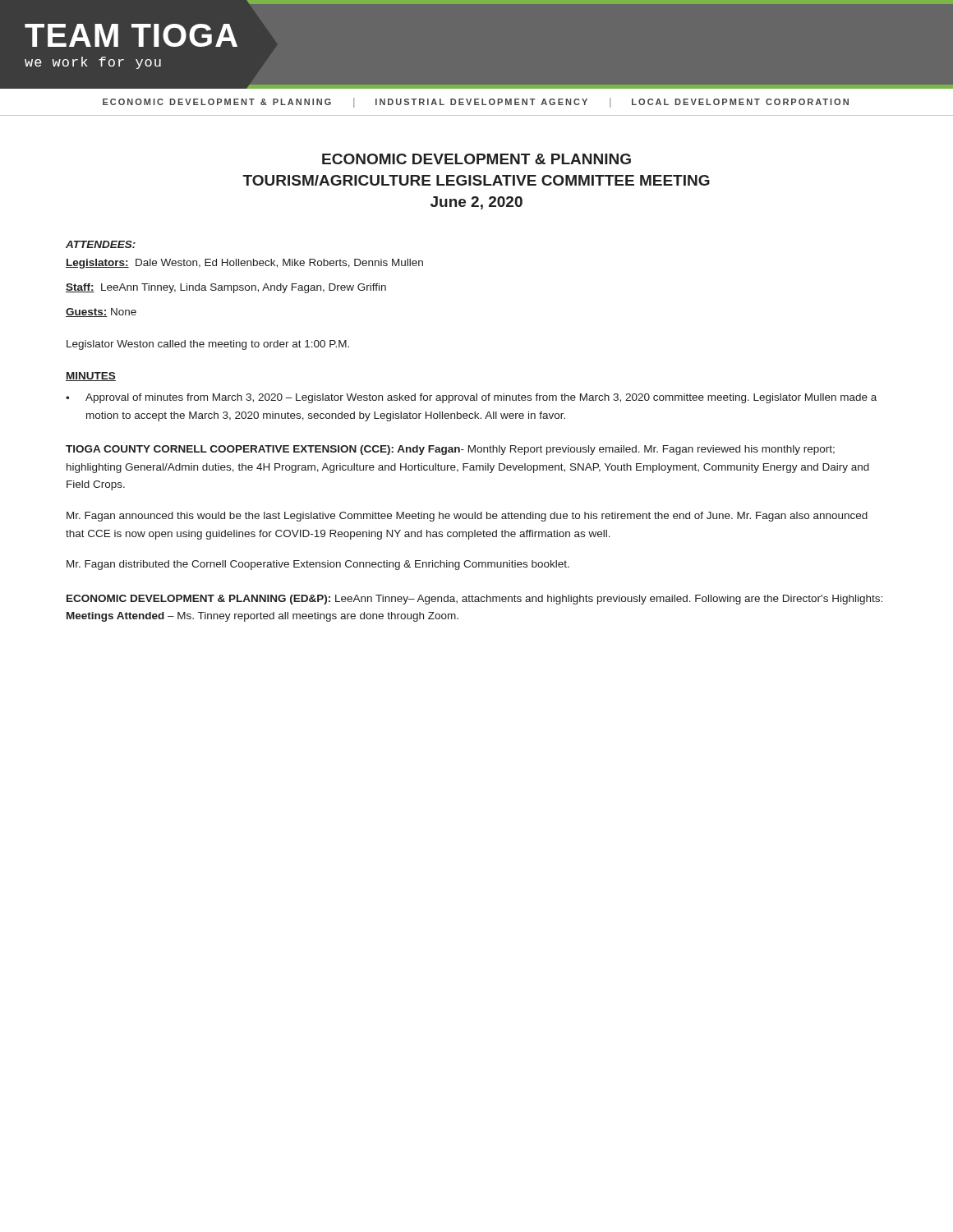Where is the passage that starts "Mr. Fagan announced this would be the last"?

(x=467, y=524)
